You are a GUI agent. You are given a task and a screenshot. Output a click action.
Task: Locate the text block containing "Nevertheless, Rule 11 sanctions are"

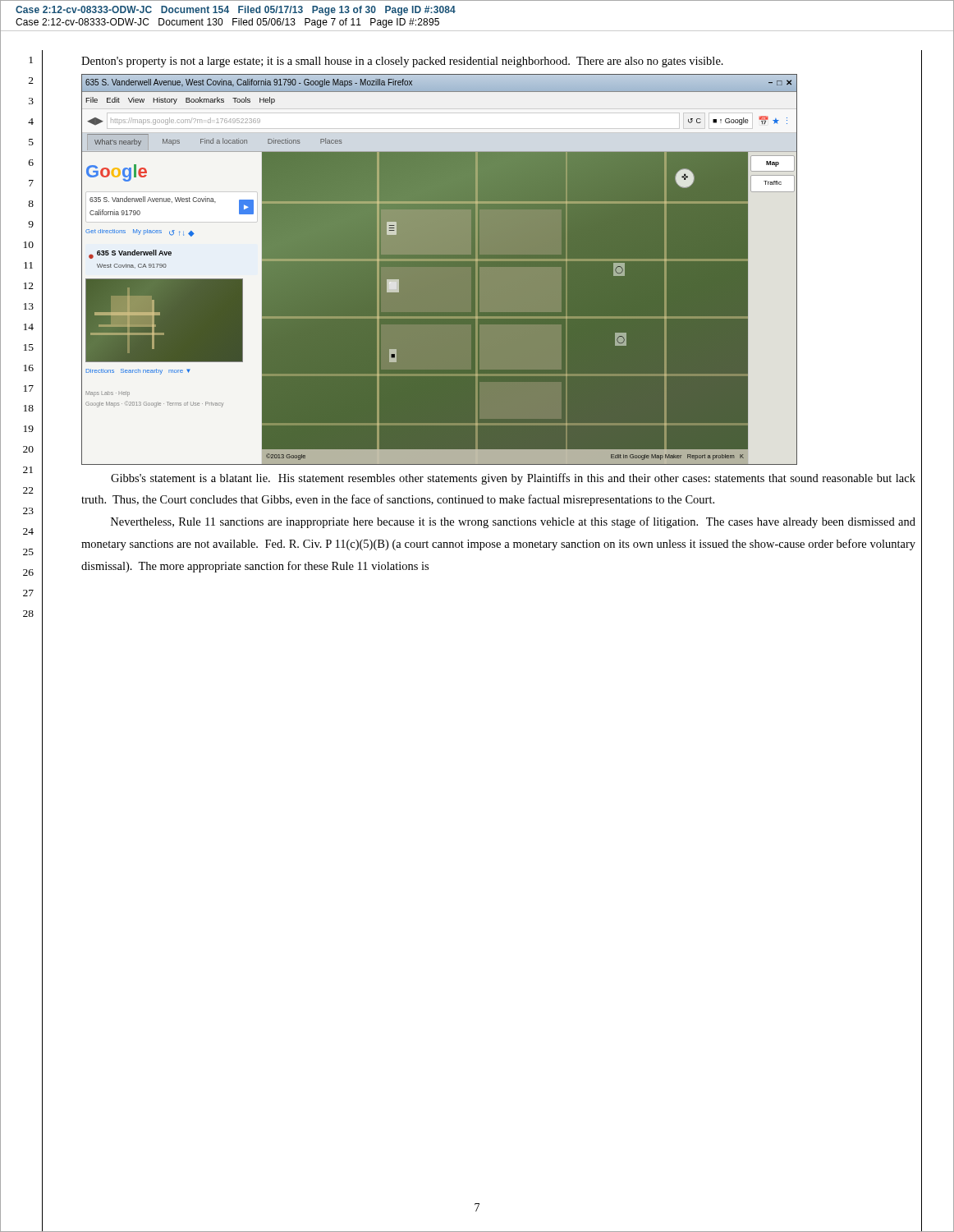[x=498, y=544]
